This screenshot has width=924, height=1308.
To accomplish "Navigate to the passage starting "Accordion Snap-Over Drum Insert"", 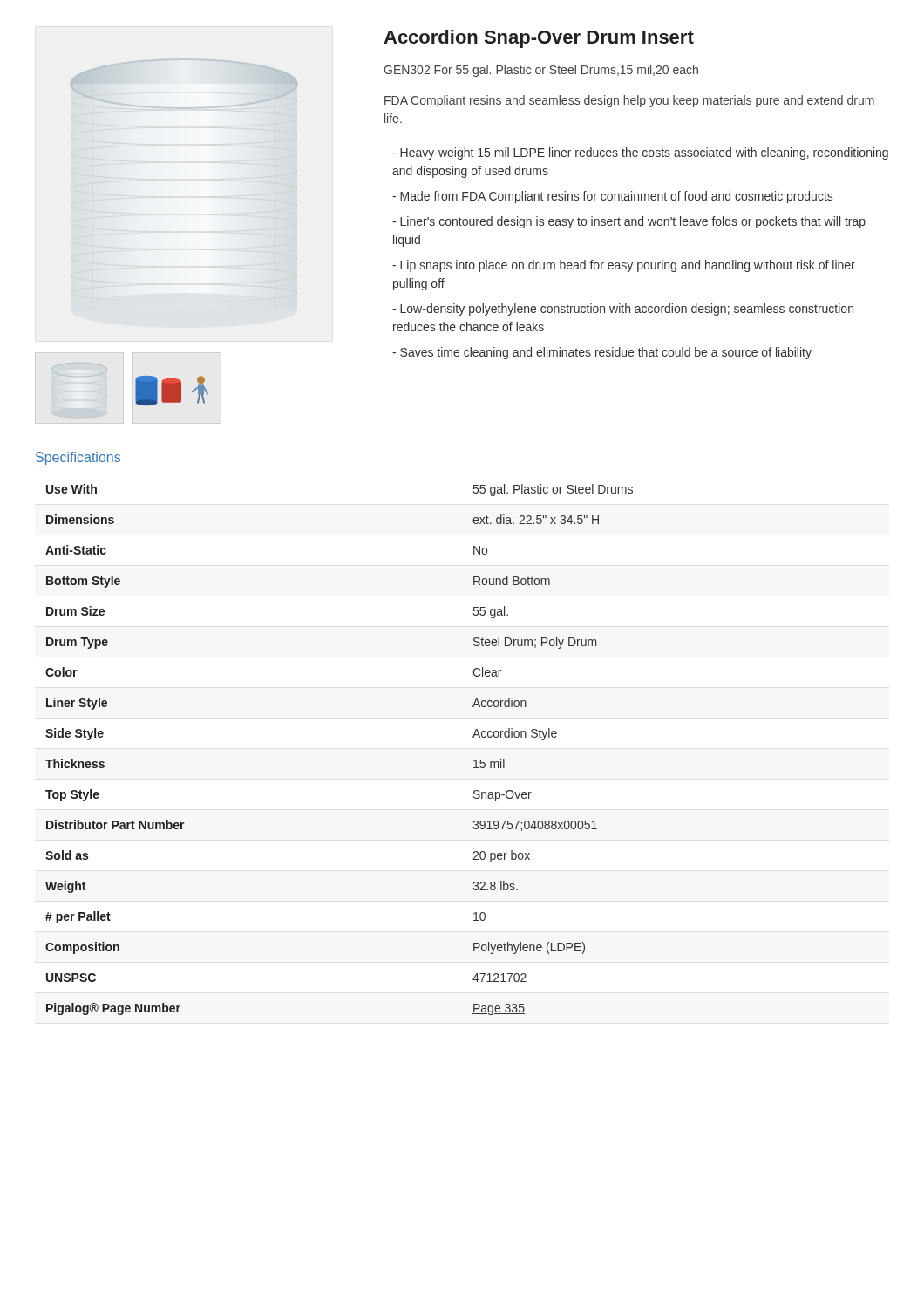I will 539,37.
